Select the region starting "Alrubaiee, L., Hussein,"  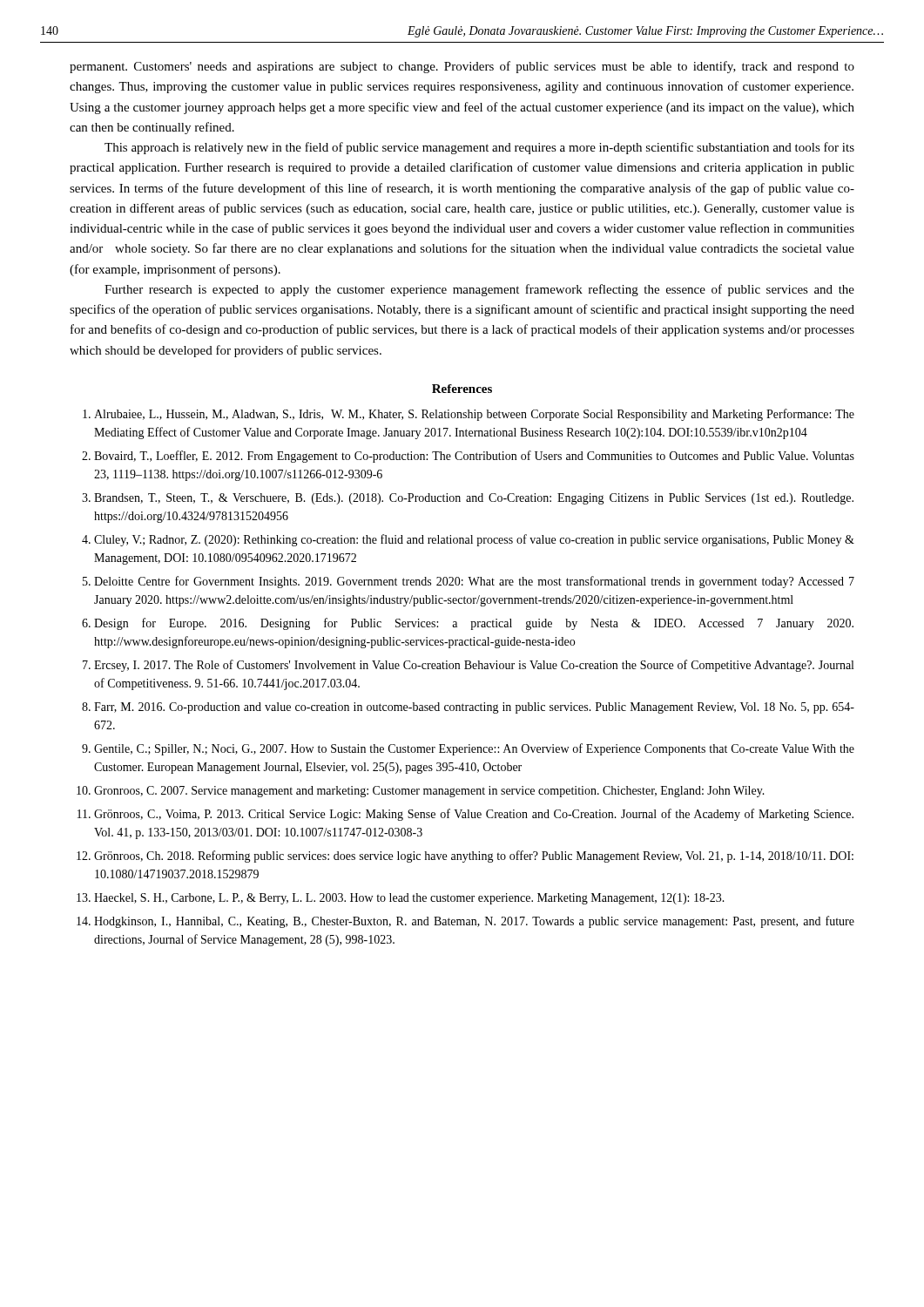(x=462, y=423)
